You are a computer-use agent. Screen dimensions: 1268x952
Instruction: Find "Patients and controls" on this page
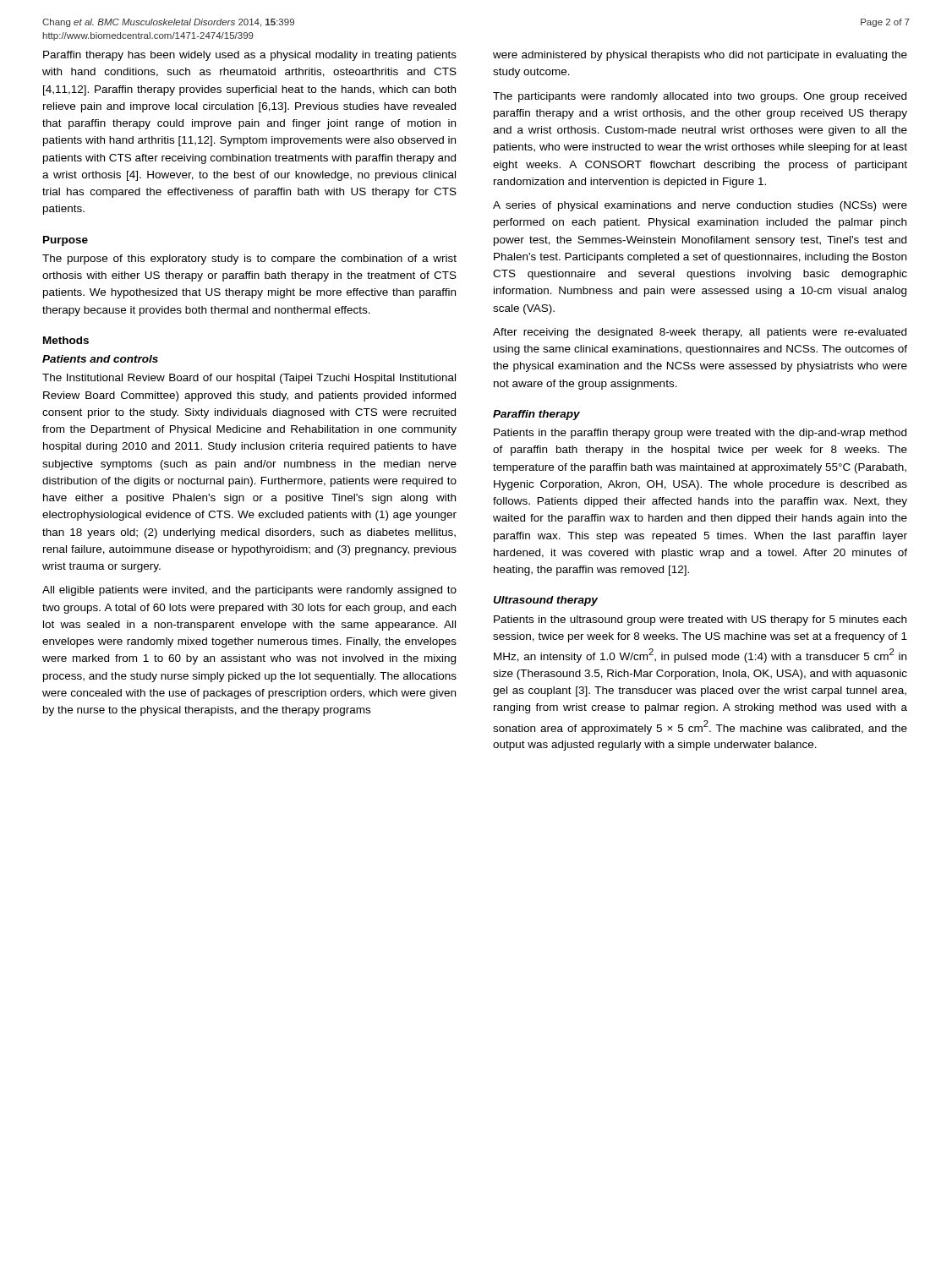tap(100, 359)
